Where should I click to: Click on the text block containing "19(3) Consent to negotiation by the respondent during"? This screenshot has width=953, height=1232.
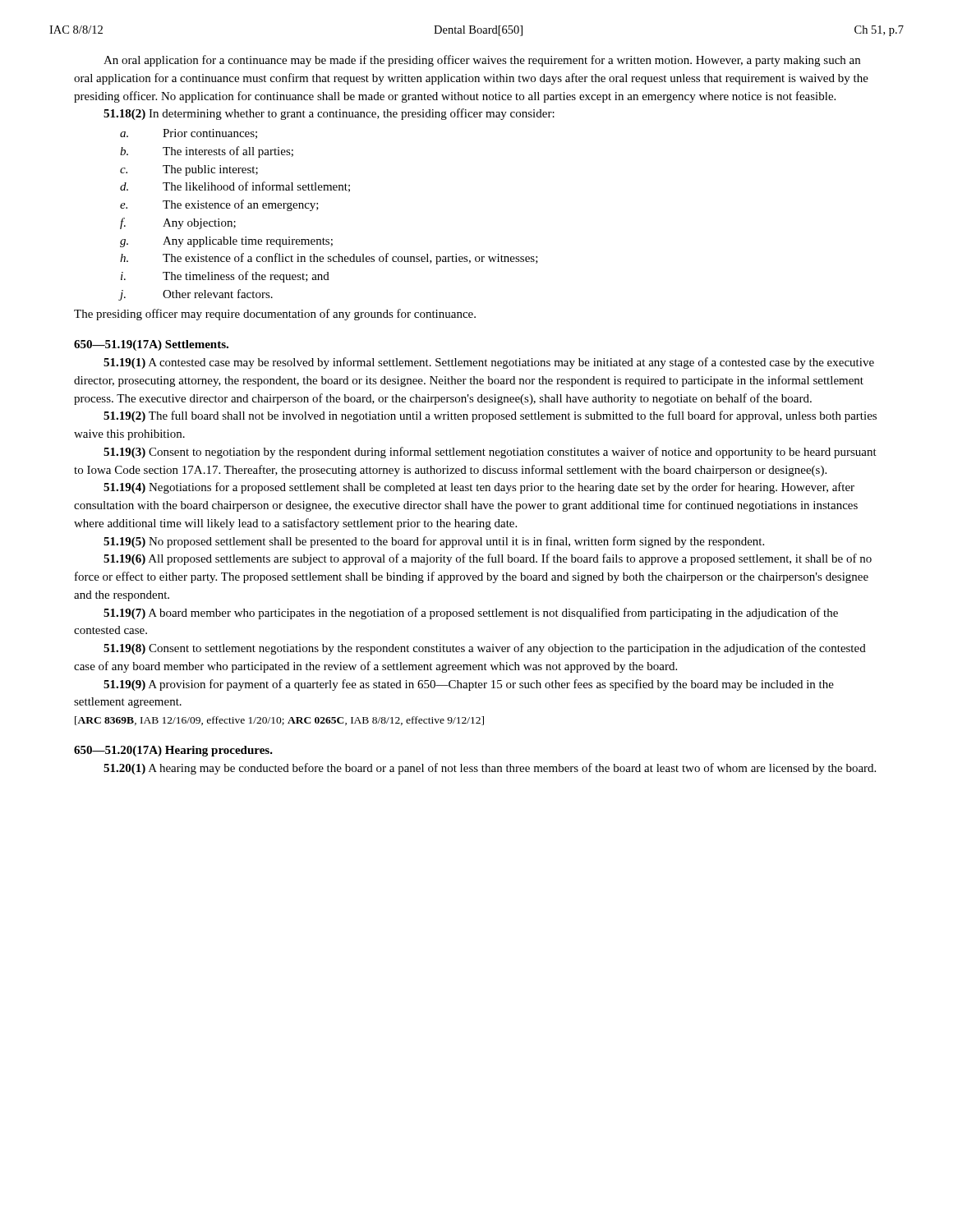[476, 461]
